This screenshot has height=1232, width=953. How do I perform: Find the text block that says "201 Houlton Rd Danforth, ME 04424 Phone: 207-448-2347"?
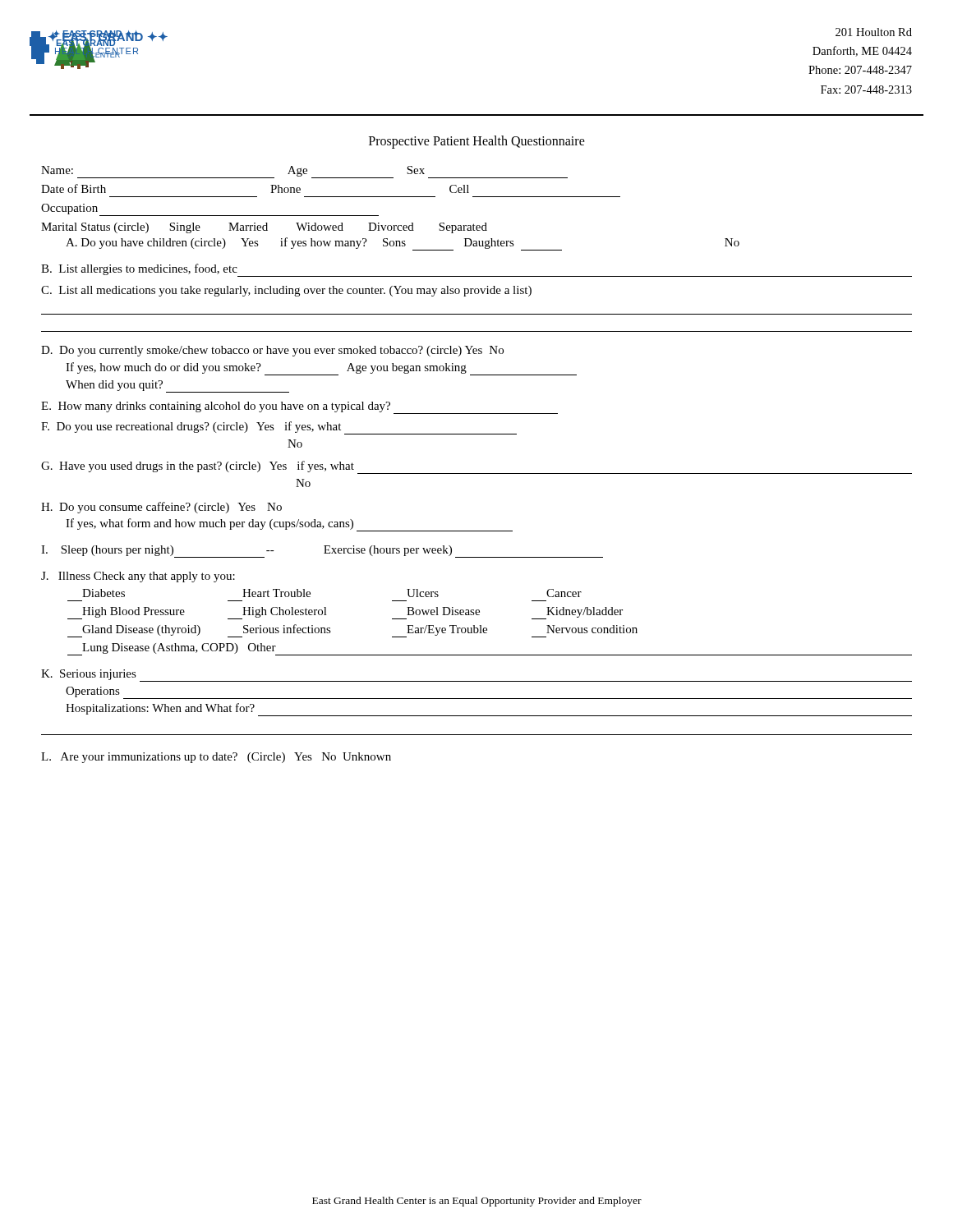pos(860,61)
